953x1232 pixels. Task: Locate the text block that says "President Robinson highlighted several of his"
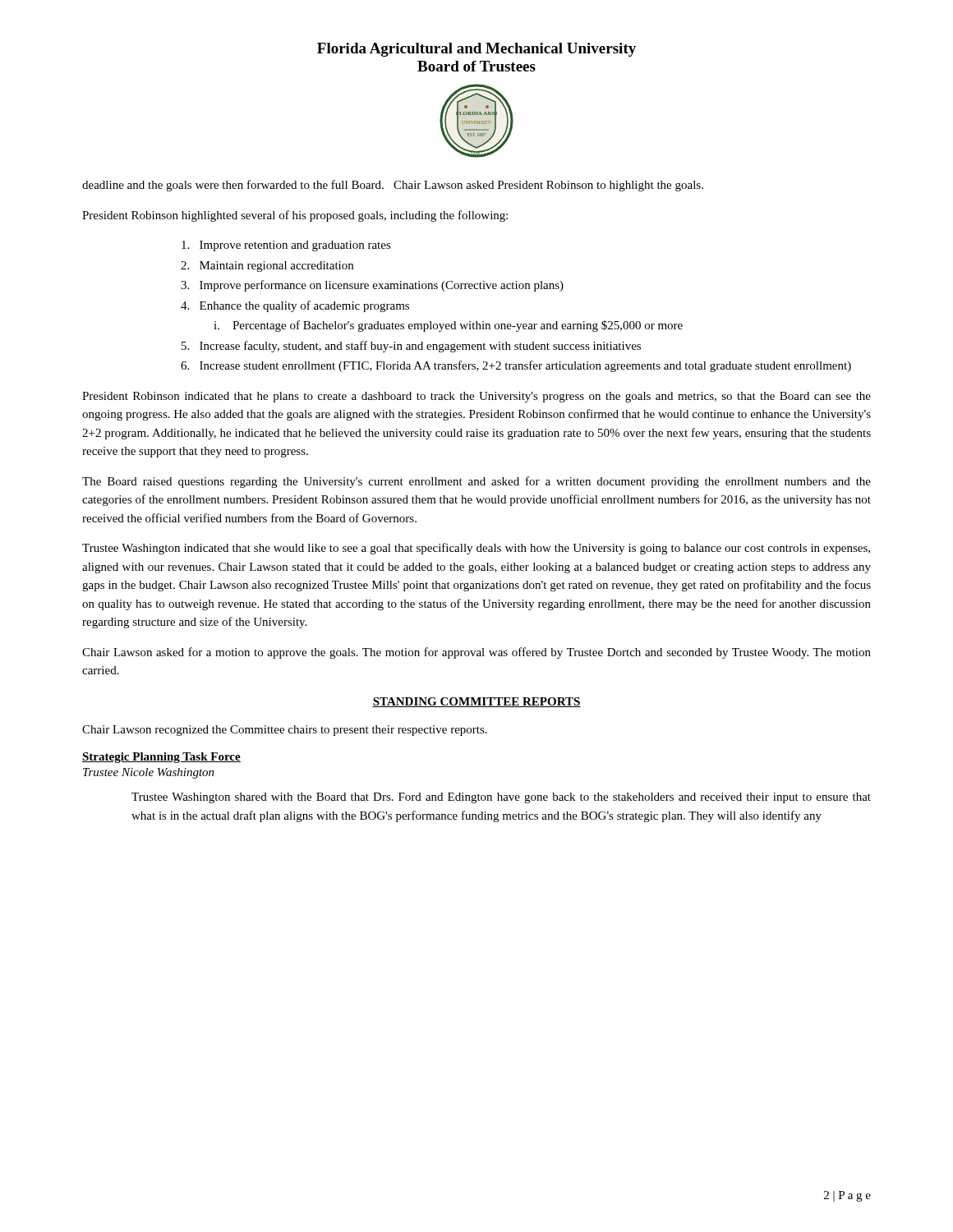296,215
